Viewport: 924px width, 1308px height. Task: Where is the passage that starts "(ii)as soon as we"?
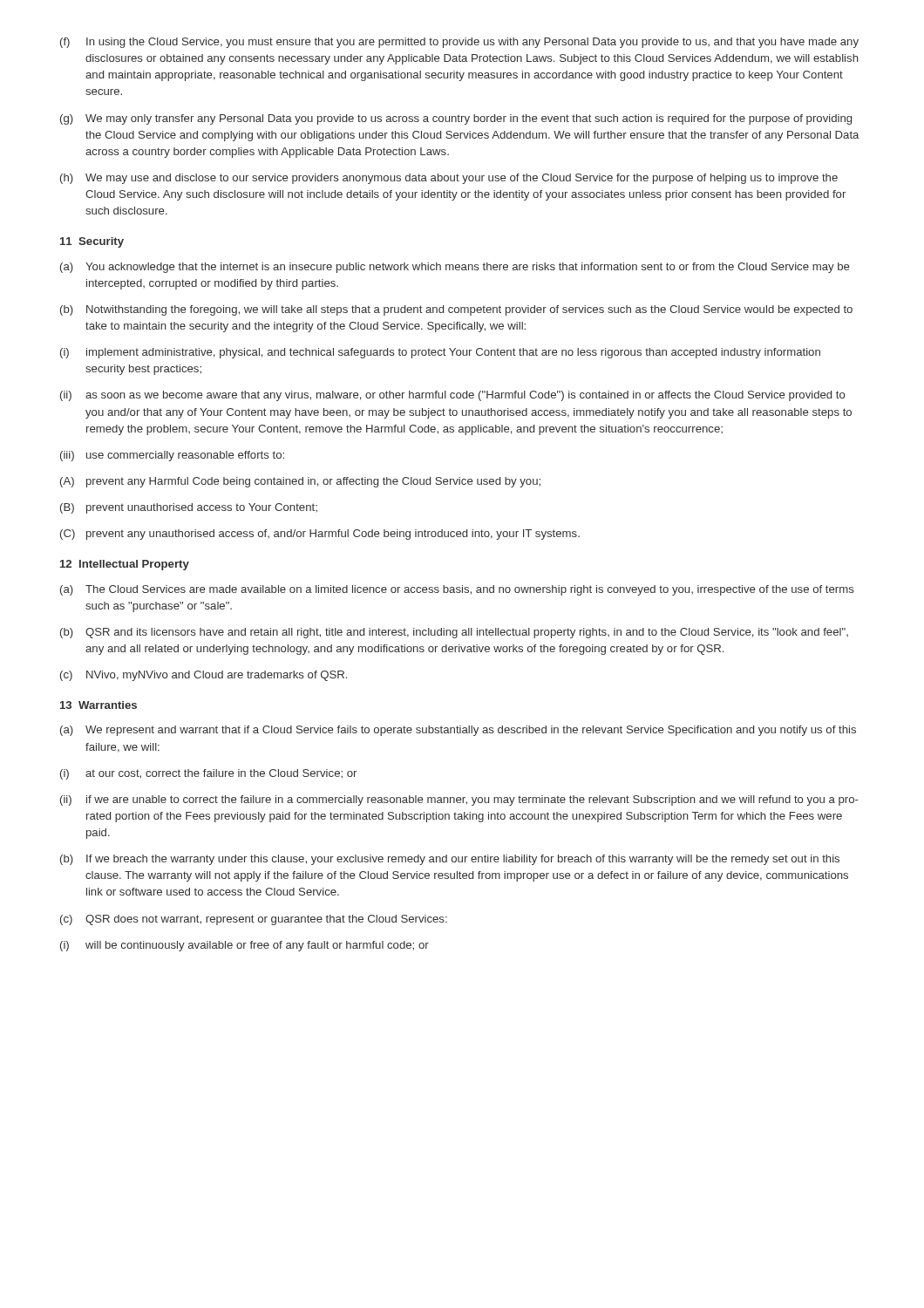pos(460,412)
